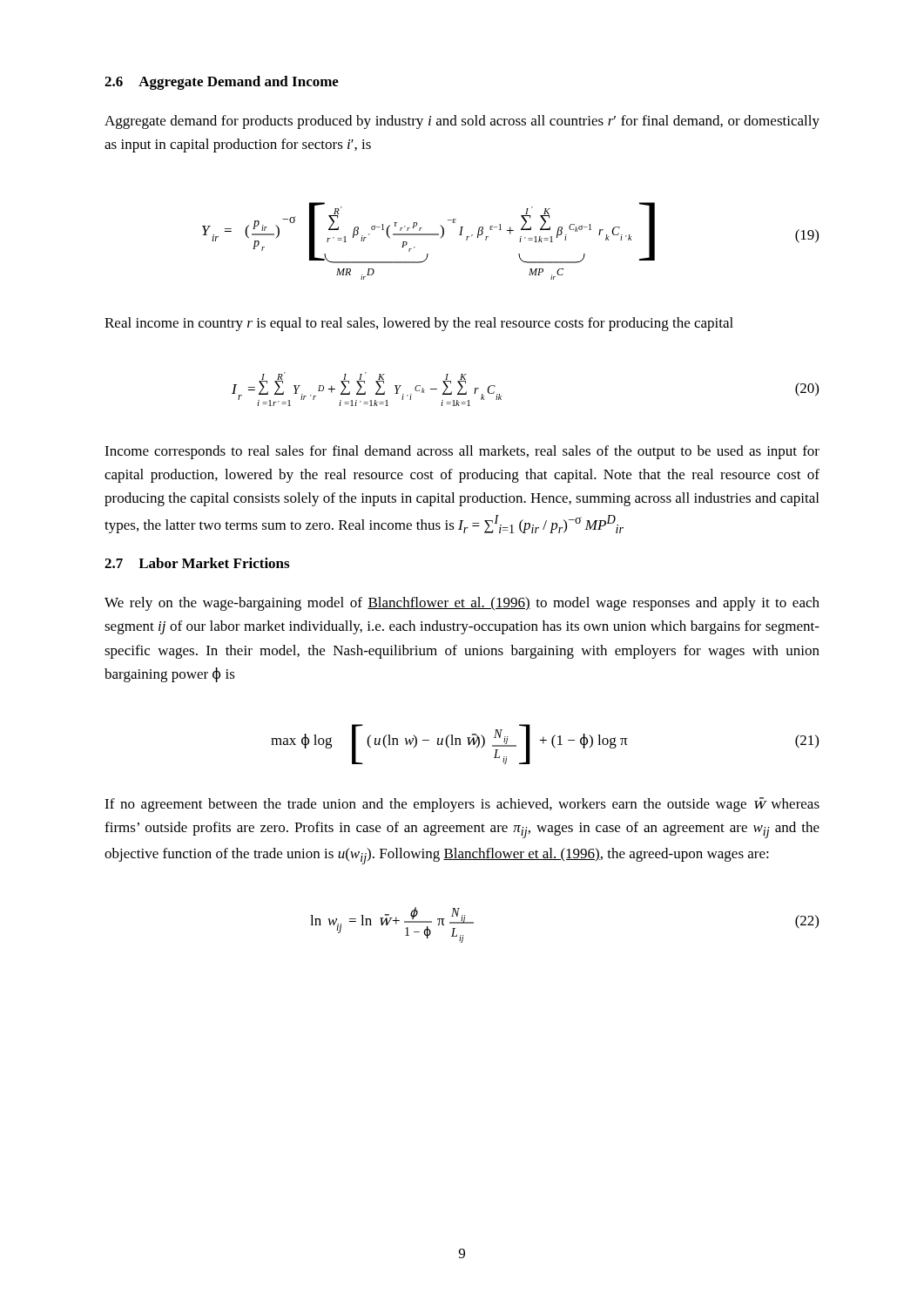Find the passage starting "Aggregate demand for"
The image size is (924, 1307).
tap(462, 133)
